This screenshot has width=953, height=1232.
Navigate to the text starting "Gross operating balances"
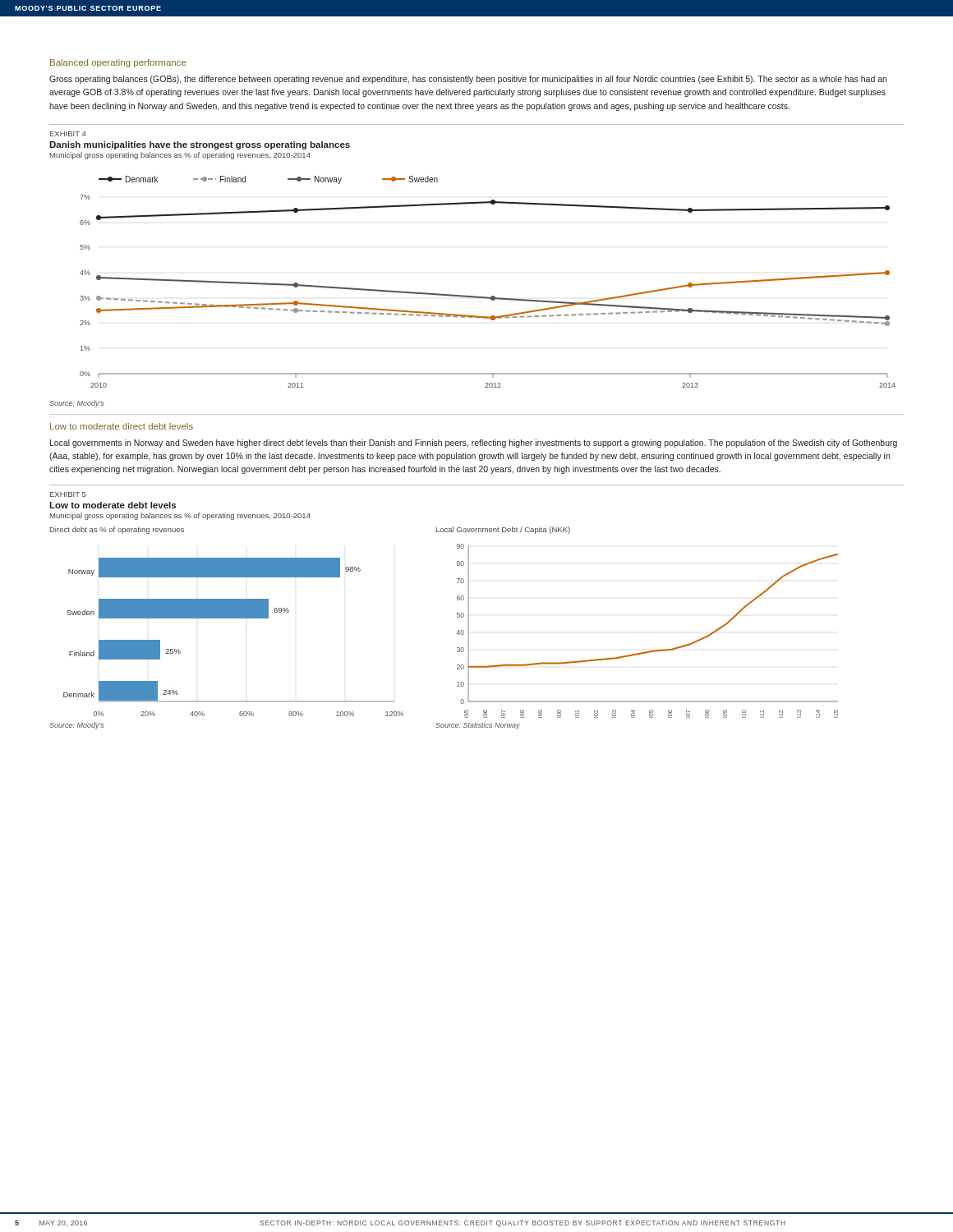tap(468, 92)
